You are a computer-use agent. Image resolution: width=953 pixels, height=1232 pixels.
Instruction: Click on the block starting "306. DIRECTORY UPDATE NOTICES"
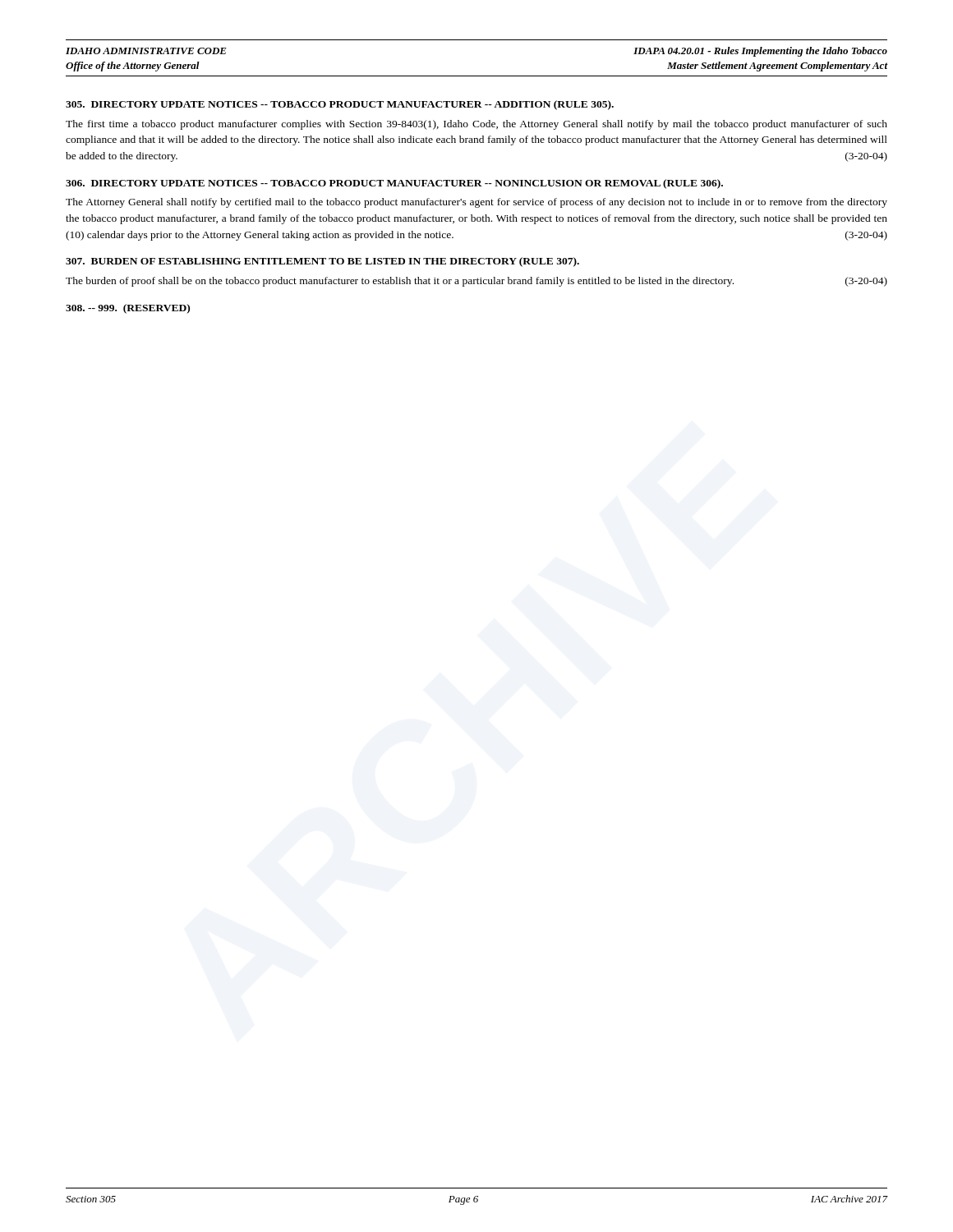click(395, 182)
